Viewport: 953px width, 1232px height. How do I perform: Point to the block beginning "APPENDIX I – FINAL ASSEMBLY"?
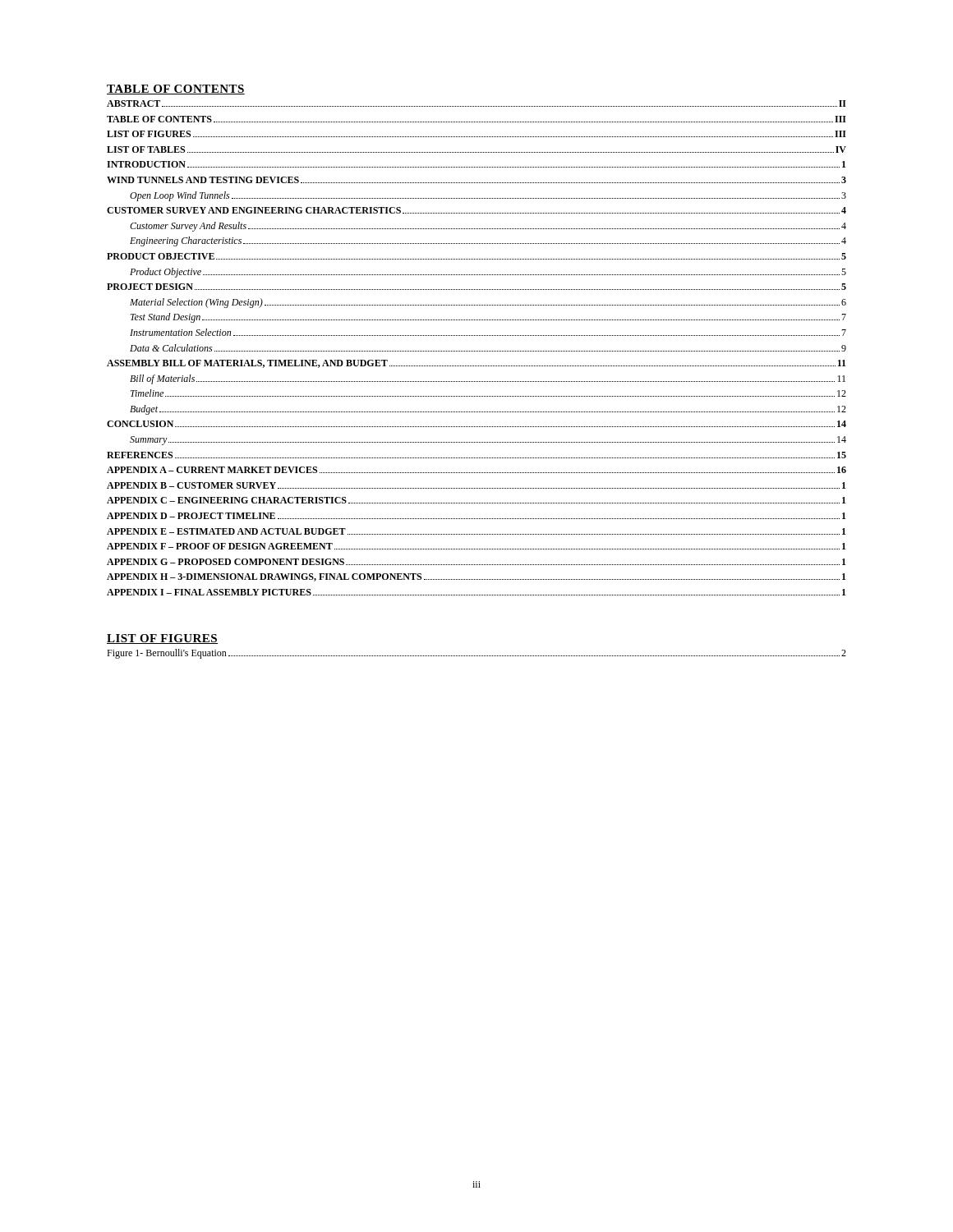pos(476,592)
